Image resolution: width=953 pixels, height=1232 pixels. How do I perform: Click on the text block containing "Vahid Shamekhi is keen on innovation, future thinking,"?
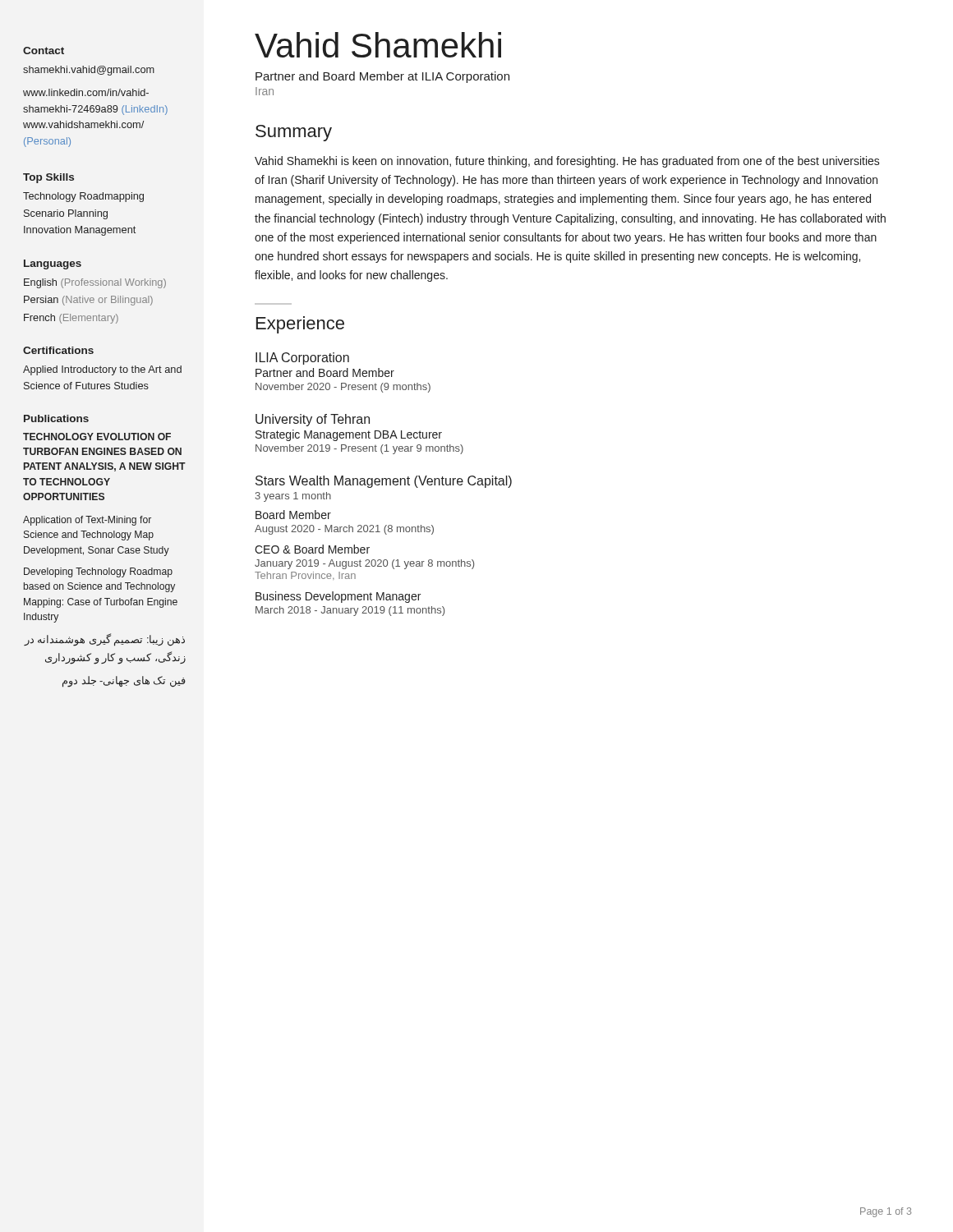click(x=571, y=218)
